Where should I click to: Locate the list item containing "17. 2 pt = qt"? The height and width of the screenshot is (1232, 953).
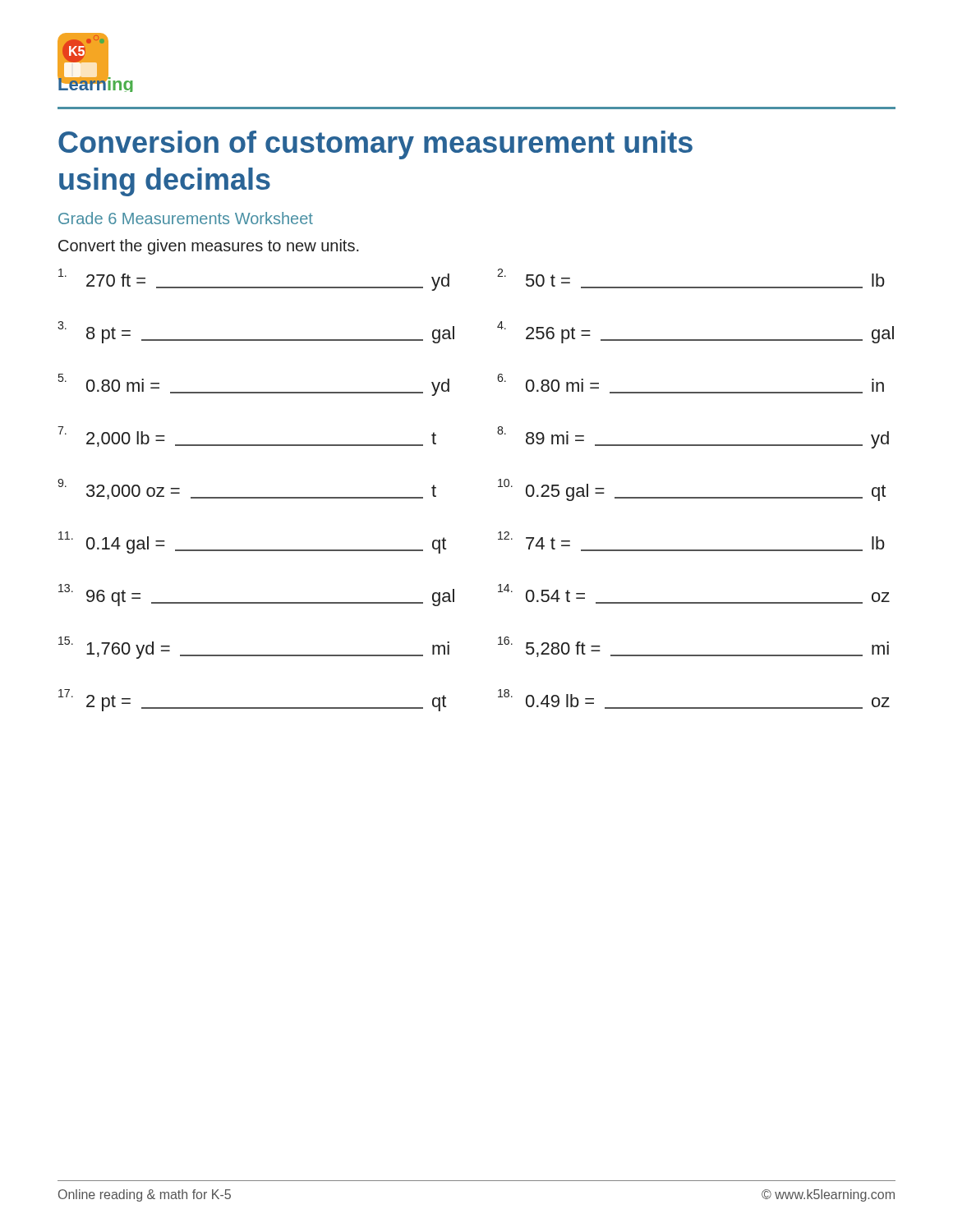point(257,701)
